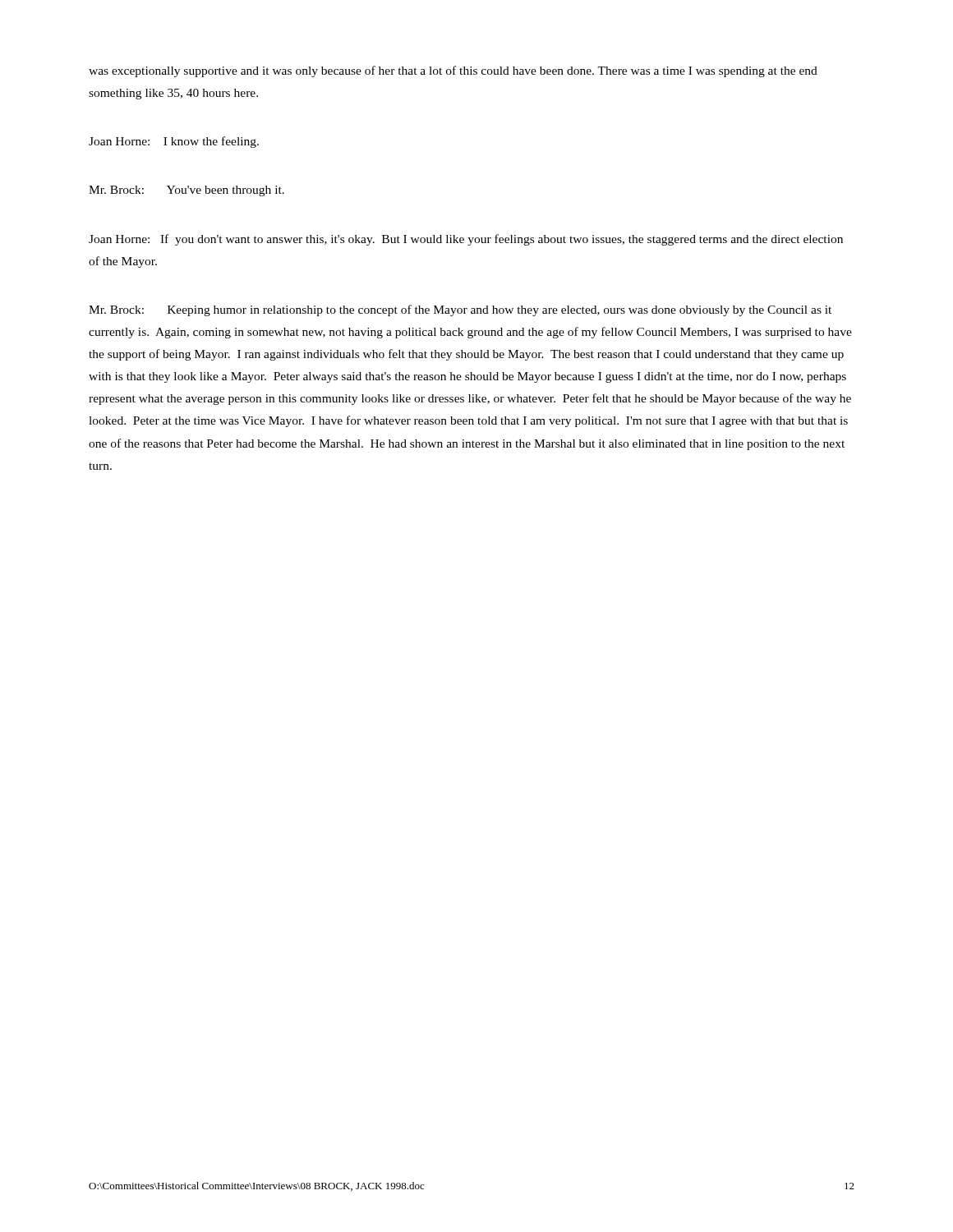
Task: Find the region starting "was exceptionally supportive and it was only because"
Action: pyautogui.click(x=453, y=81)
